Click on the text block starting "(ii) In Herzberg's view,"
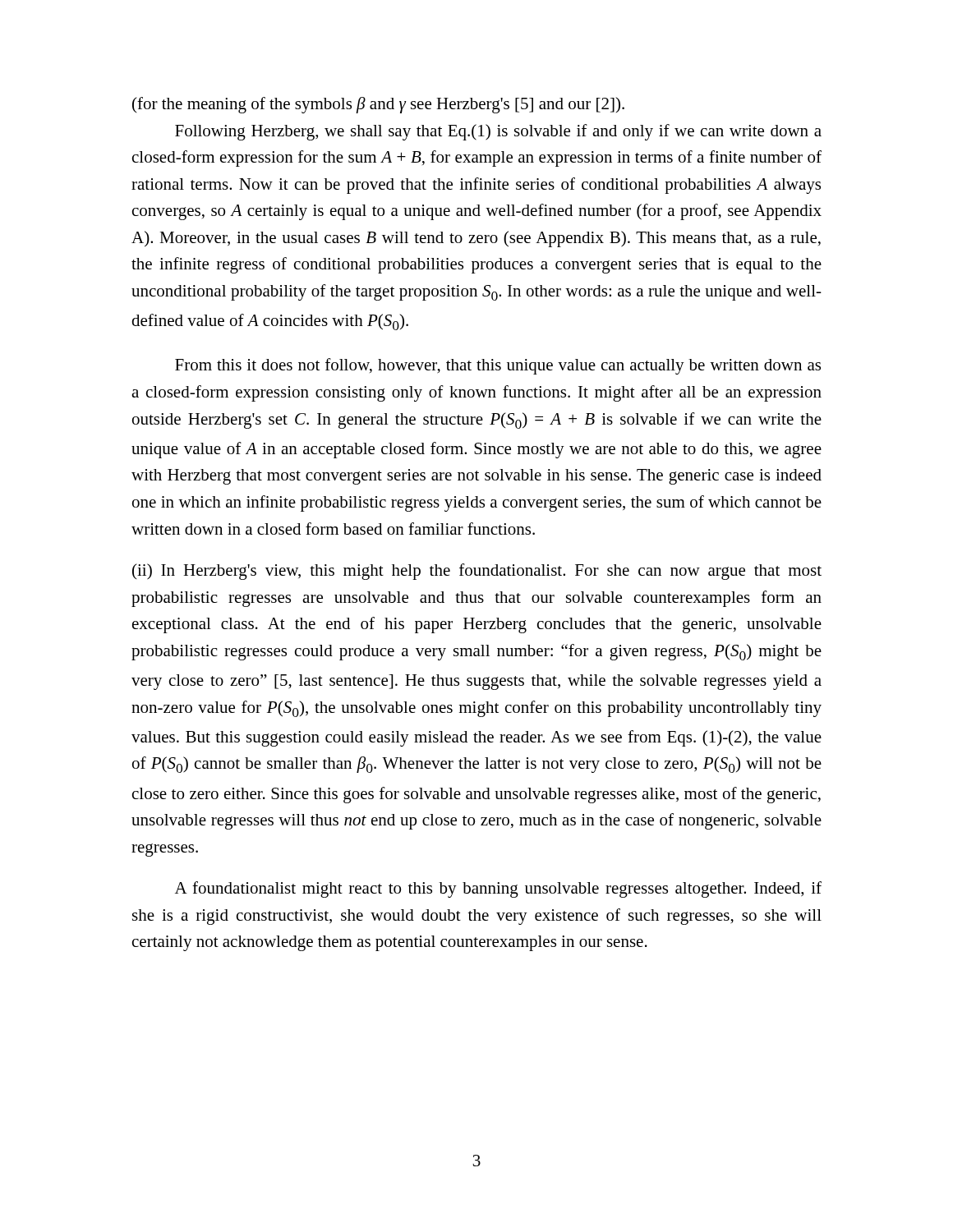Screen dimensions: 1232x953 click(x=476, y=708)
